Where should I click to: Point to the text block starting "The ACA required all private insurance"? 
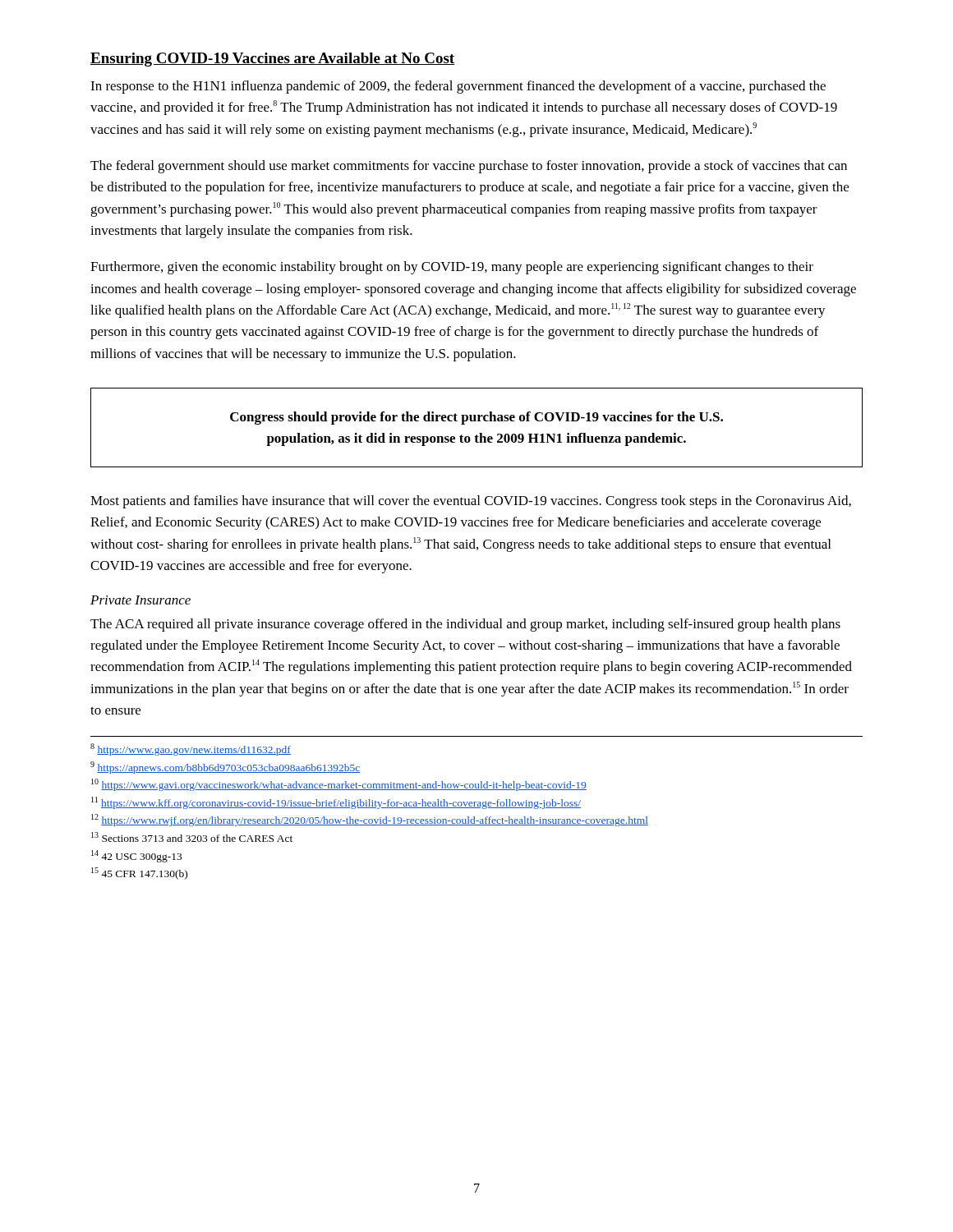point(471,667)
